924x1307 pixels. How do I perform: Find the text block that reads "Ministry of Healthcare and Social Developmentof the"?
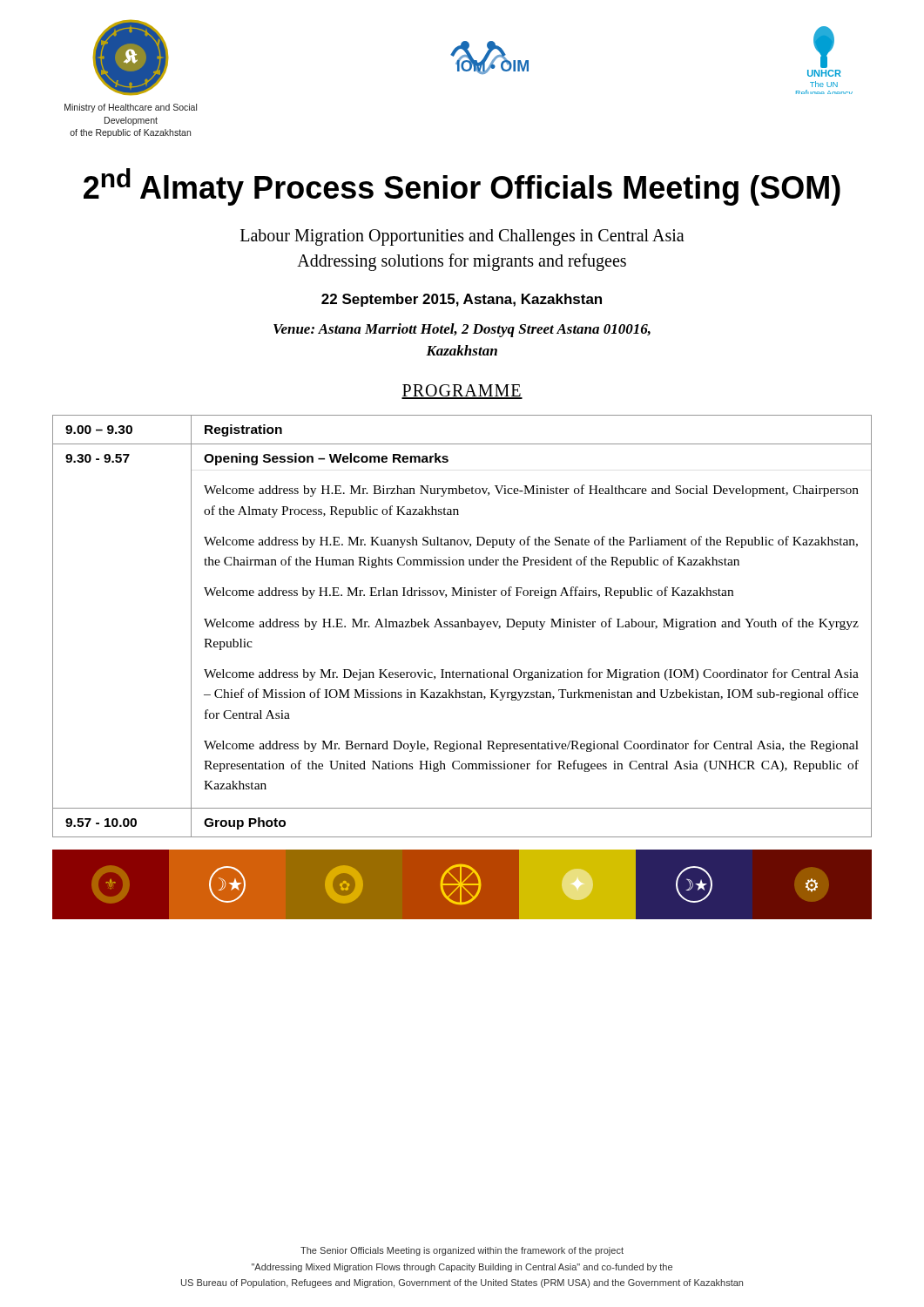tap(131, 120)
